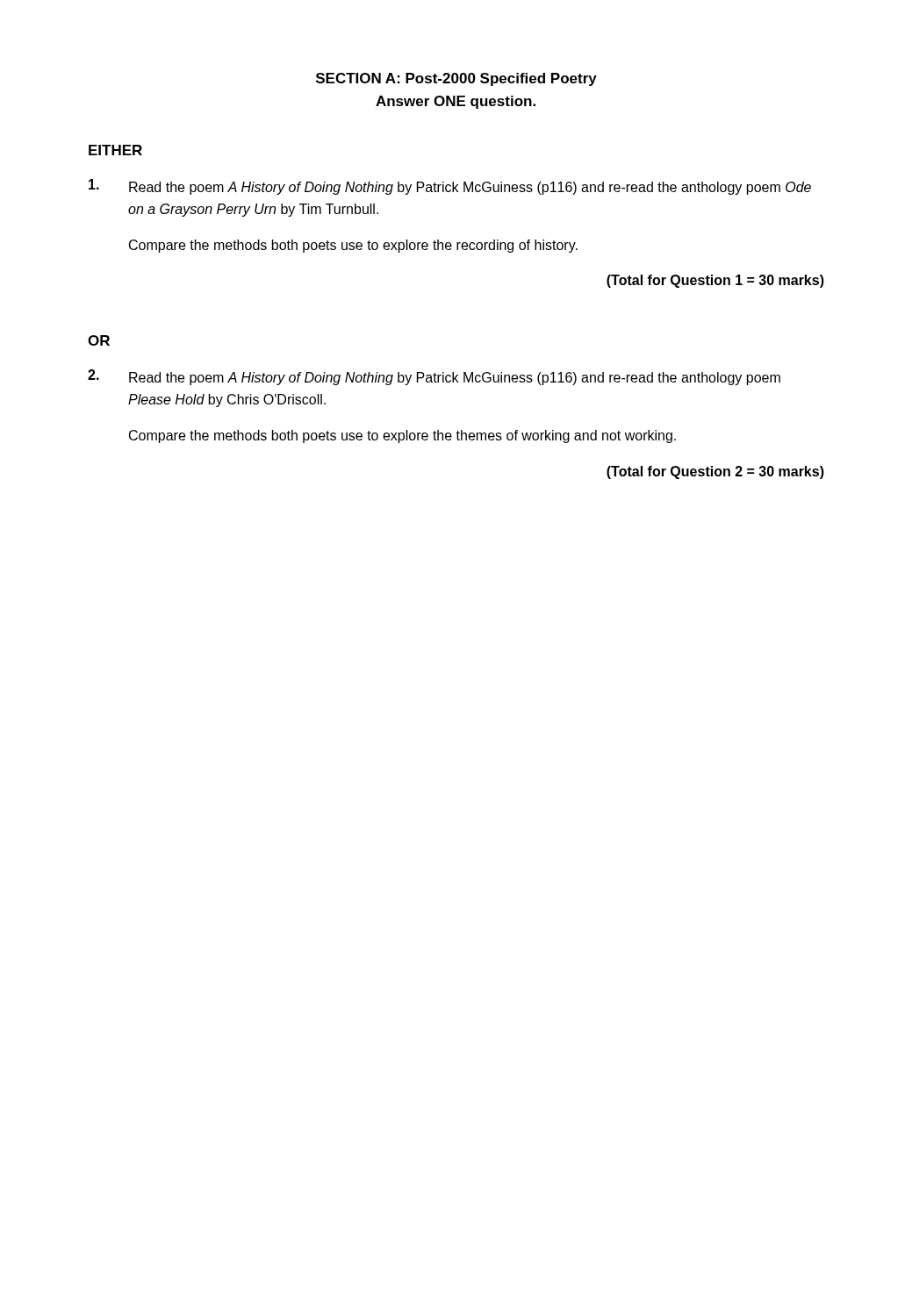
Task: Find the block starting "2. Read the"
Action: tap(456, 432)
